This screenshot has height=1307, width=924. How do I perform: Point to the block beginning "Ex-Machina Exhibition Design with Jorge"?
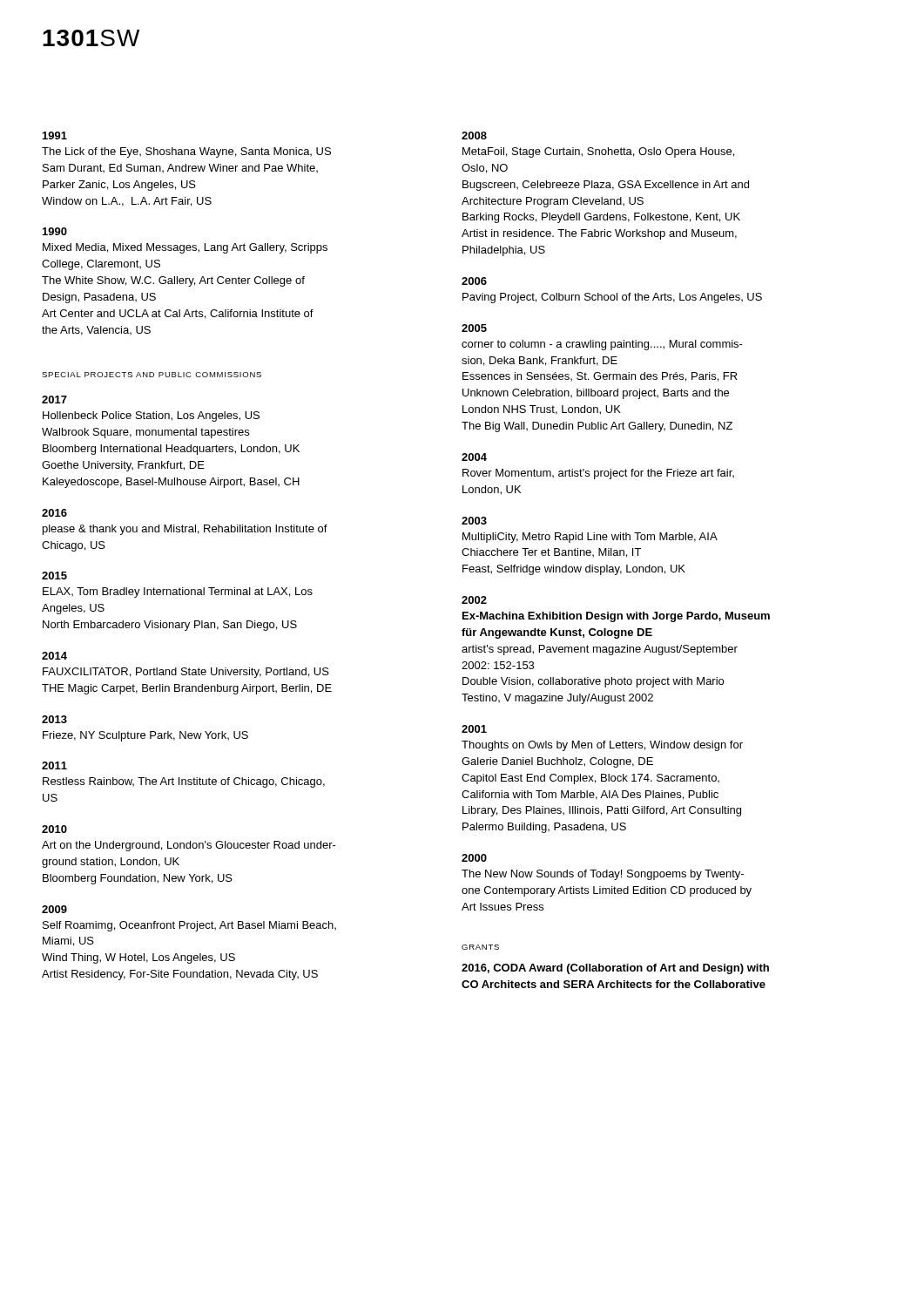pos(616,657)
